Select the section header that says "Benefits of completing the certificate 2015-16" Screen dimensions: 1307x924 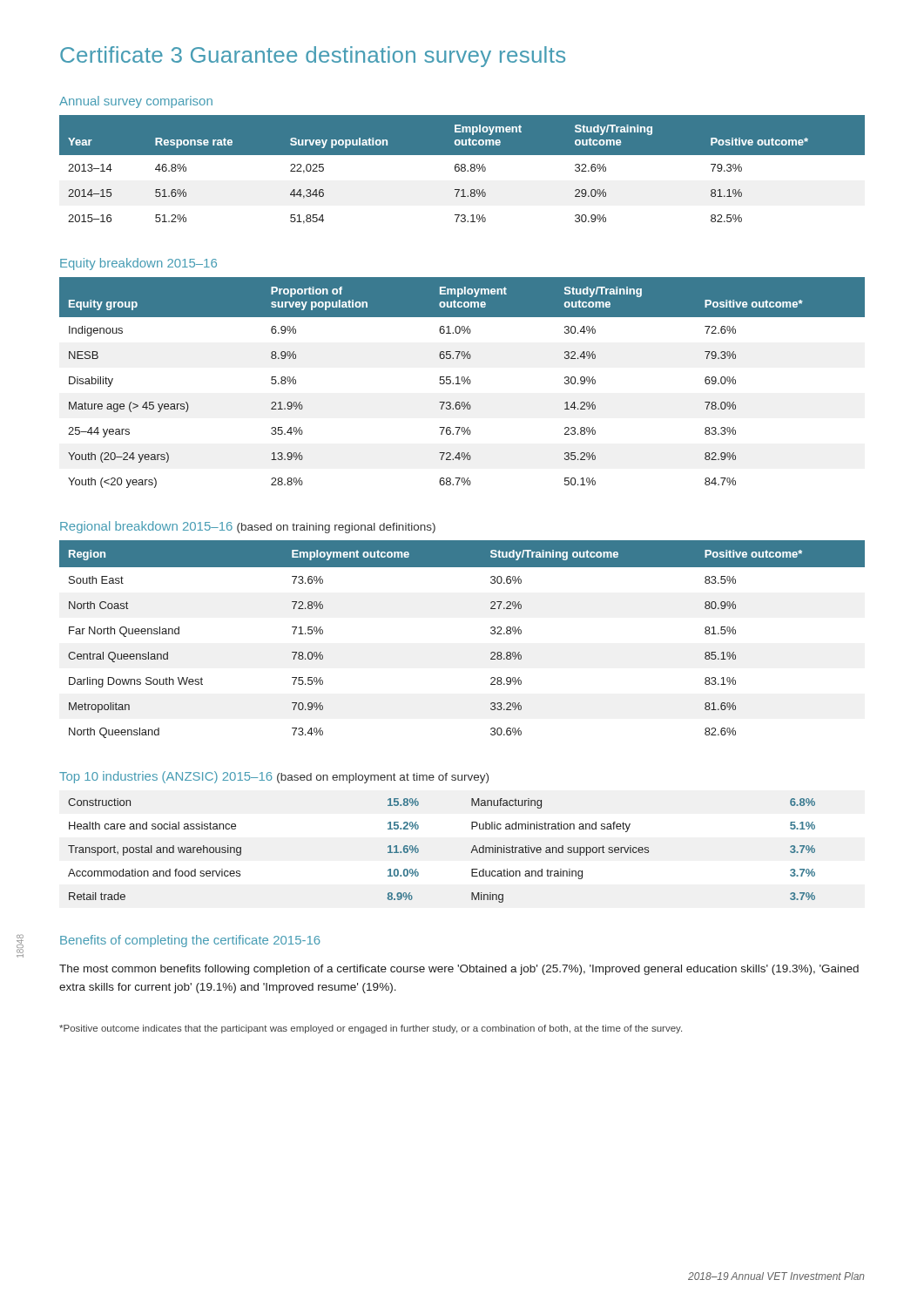tap(190, 941)
